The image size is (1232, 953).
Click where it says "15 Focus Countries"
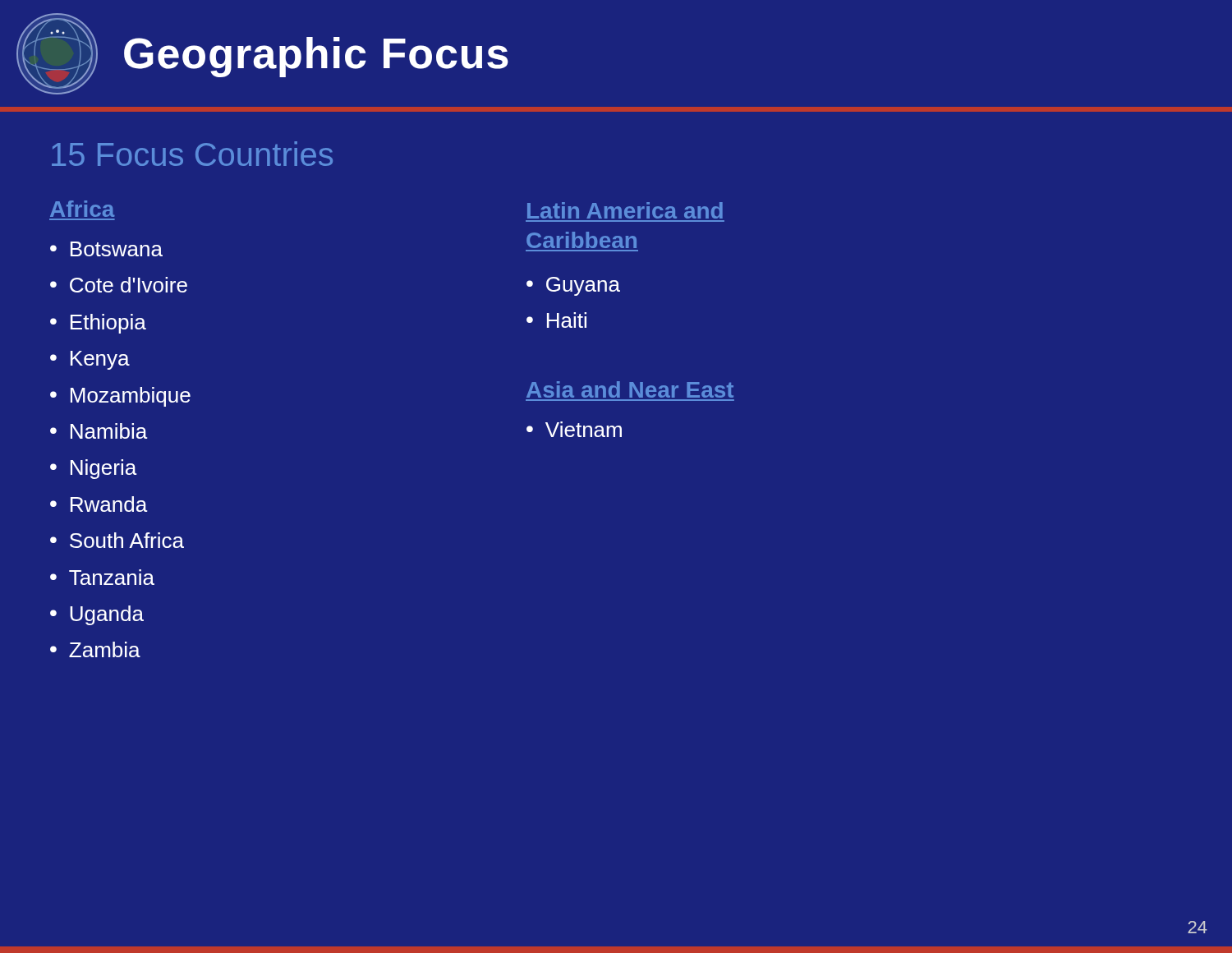click(x=192, y=154)
